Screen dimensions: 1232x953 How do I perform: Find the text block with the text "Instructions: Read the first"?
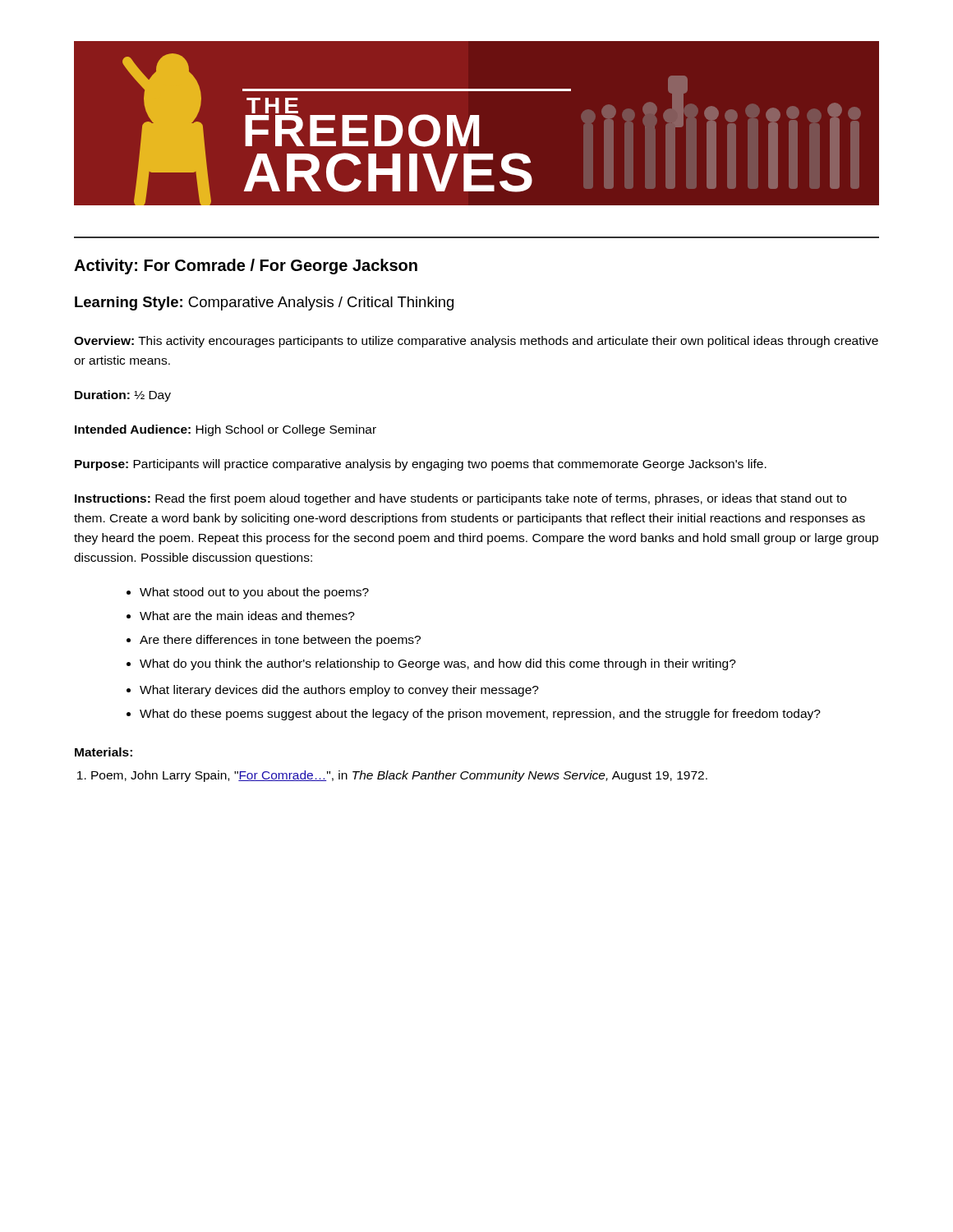tap(476, 528)
